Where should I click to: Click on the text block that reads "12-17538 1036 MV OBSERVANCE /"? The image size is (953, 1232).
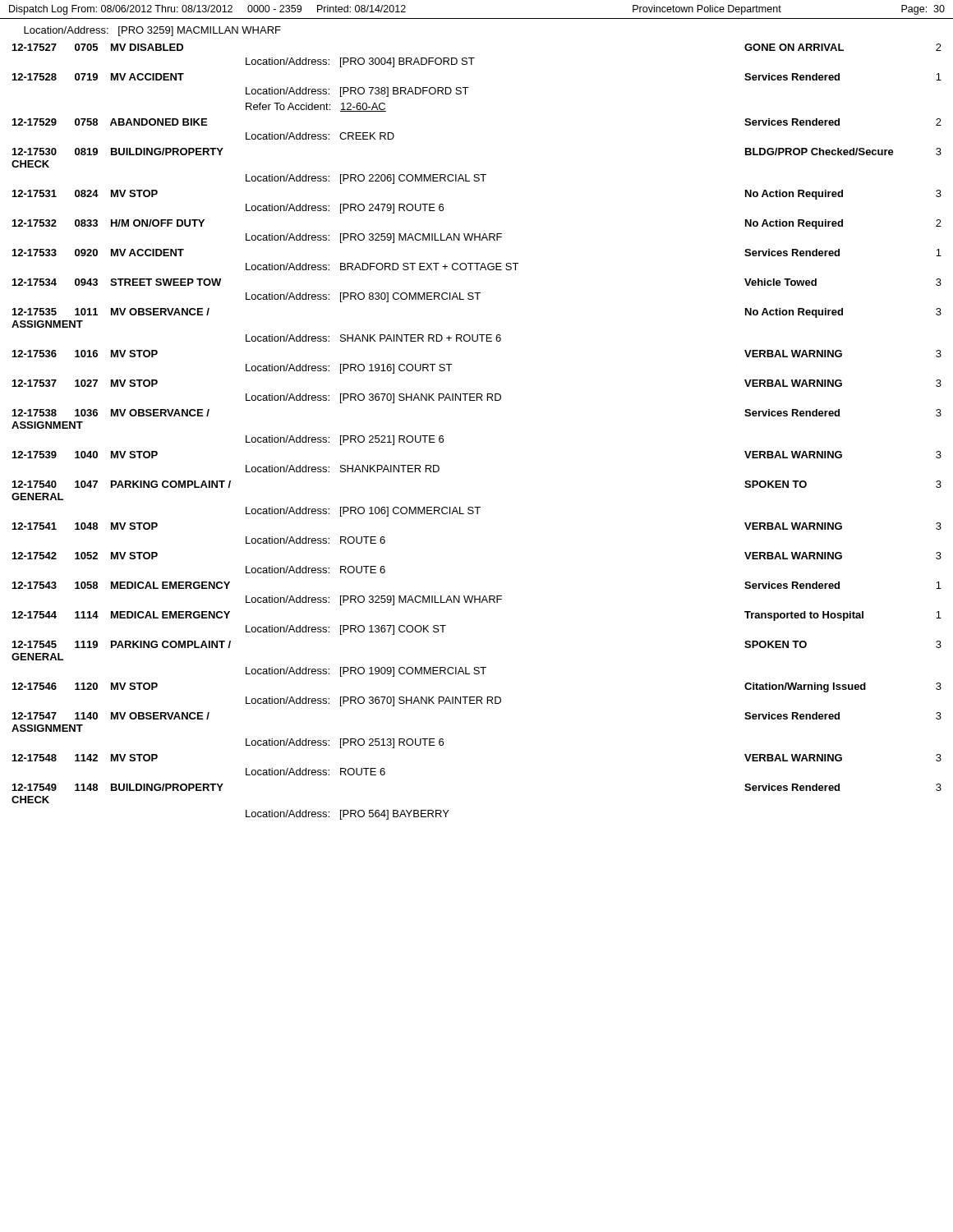pyautogui.click(x=31, y=413)
